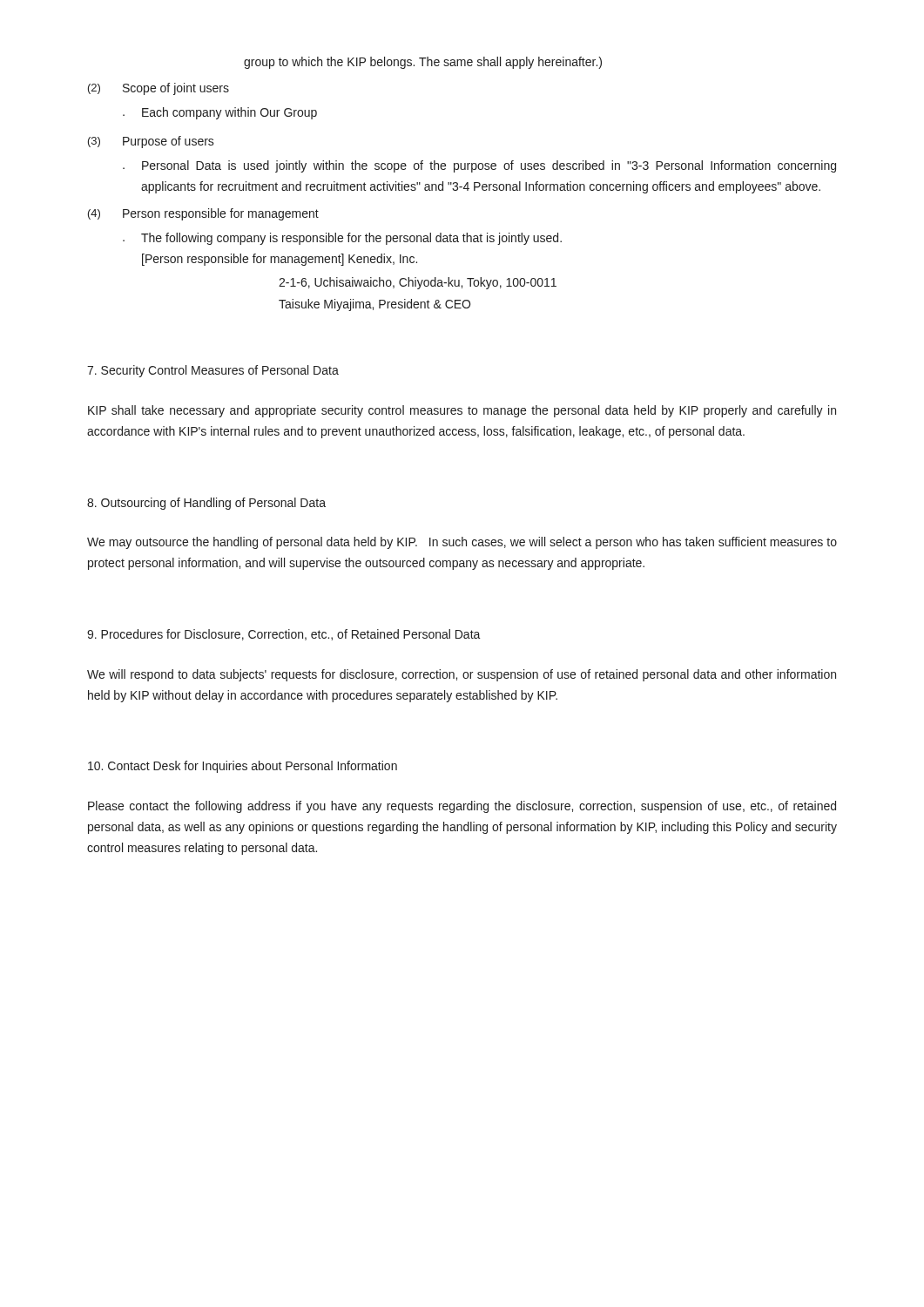Click the passage that begins "· Personal Data is used jointly within the"
Screen dimensions: 1307x924
[x=479, y=177]
